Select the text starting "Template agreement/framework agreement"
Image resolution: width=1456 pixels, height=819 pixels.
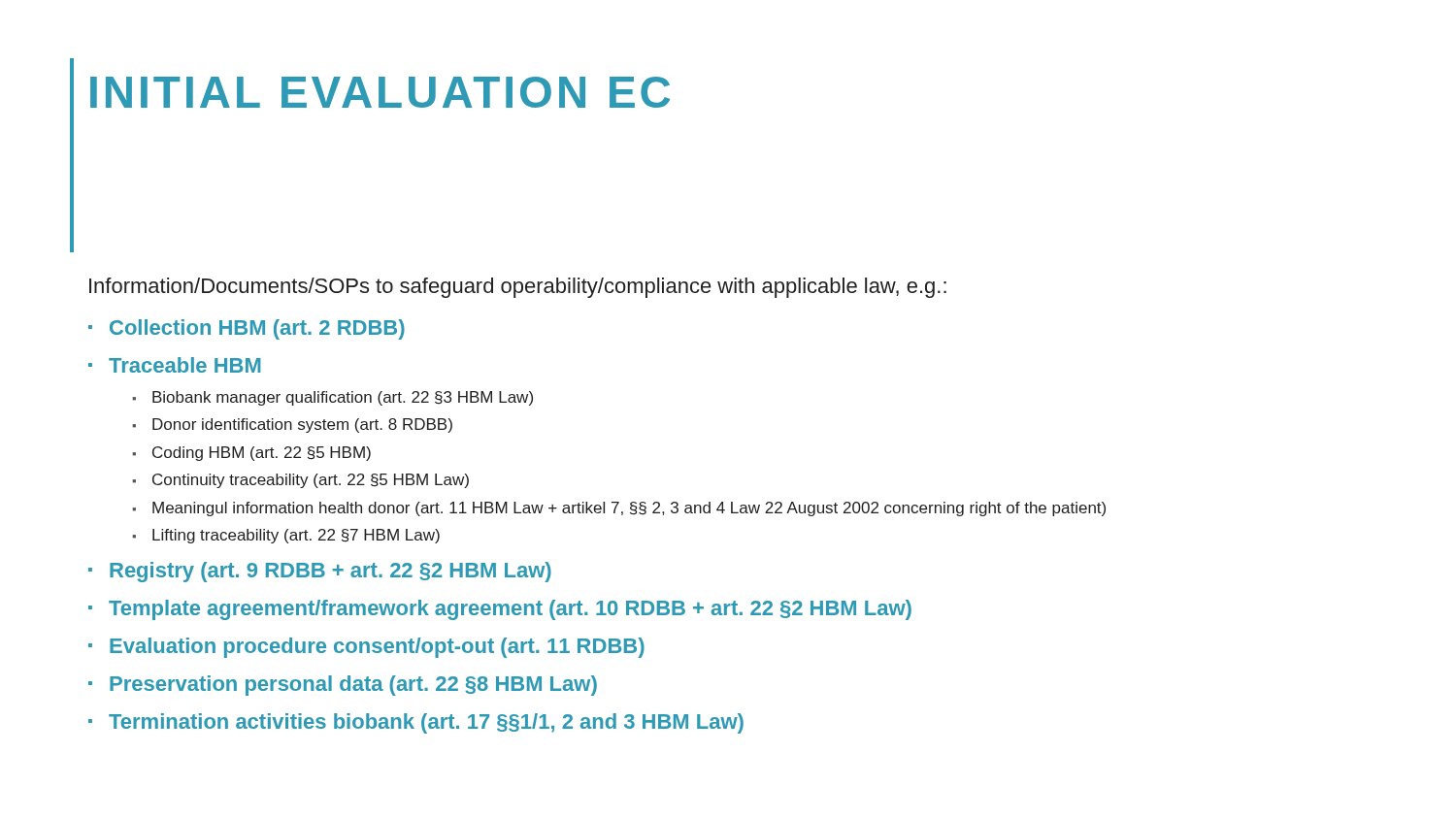(x=511, y=608)
